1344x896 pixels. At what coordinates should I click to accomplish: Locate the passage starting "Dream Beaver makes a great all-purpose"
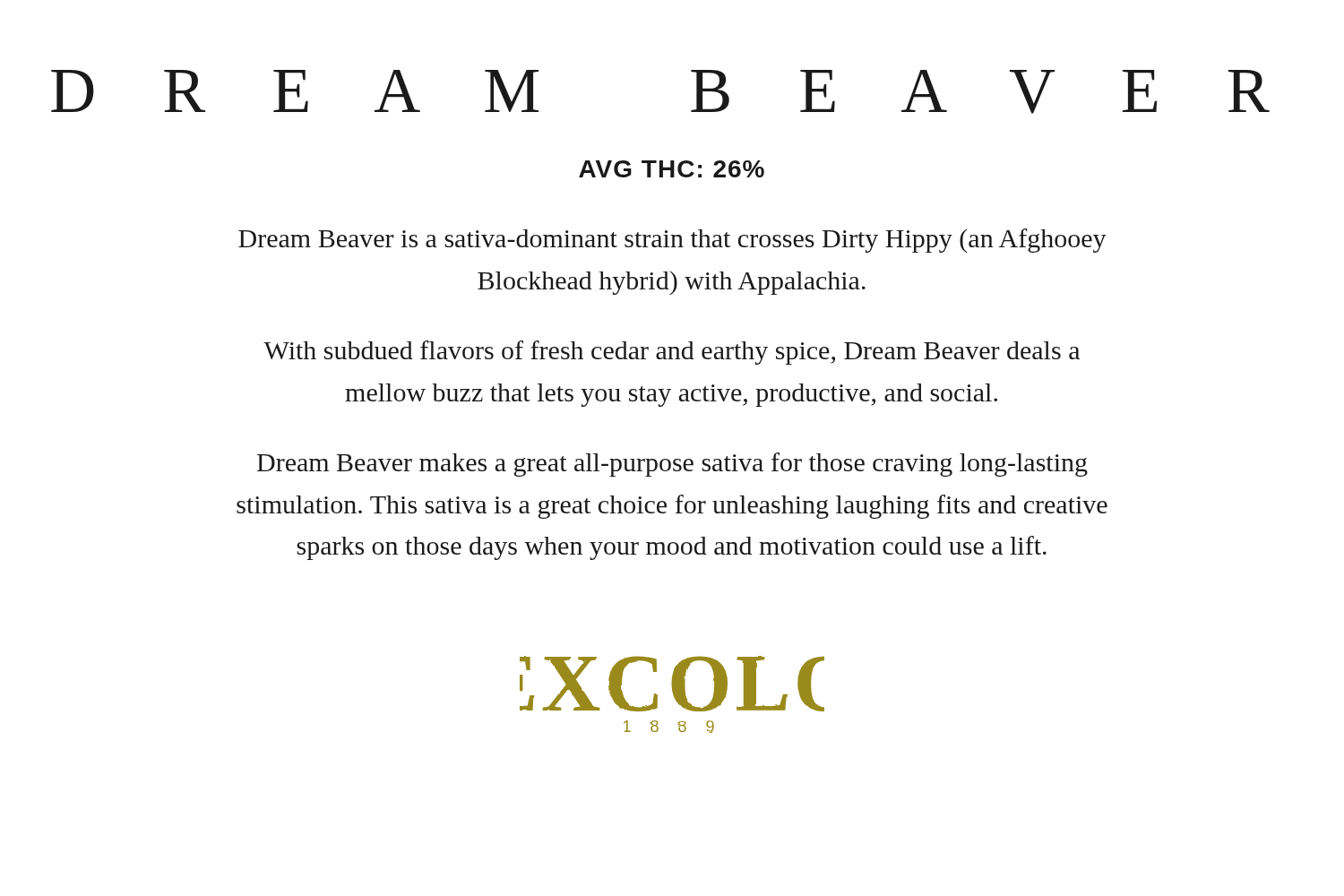tap(672, 504)
